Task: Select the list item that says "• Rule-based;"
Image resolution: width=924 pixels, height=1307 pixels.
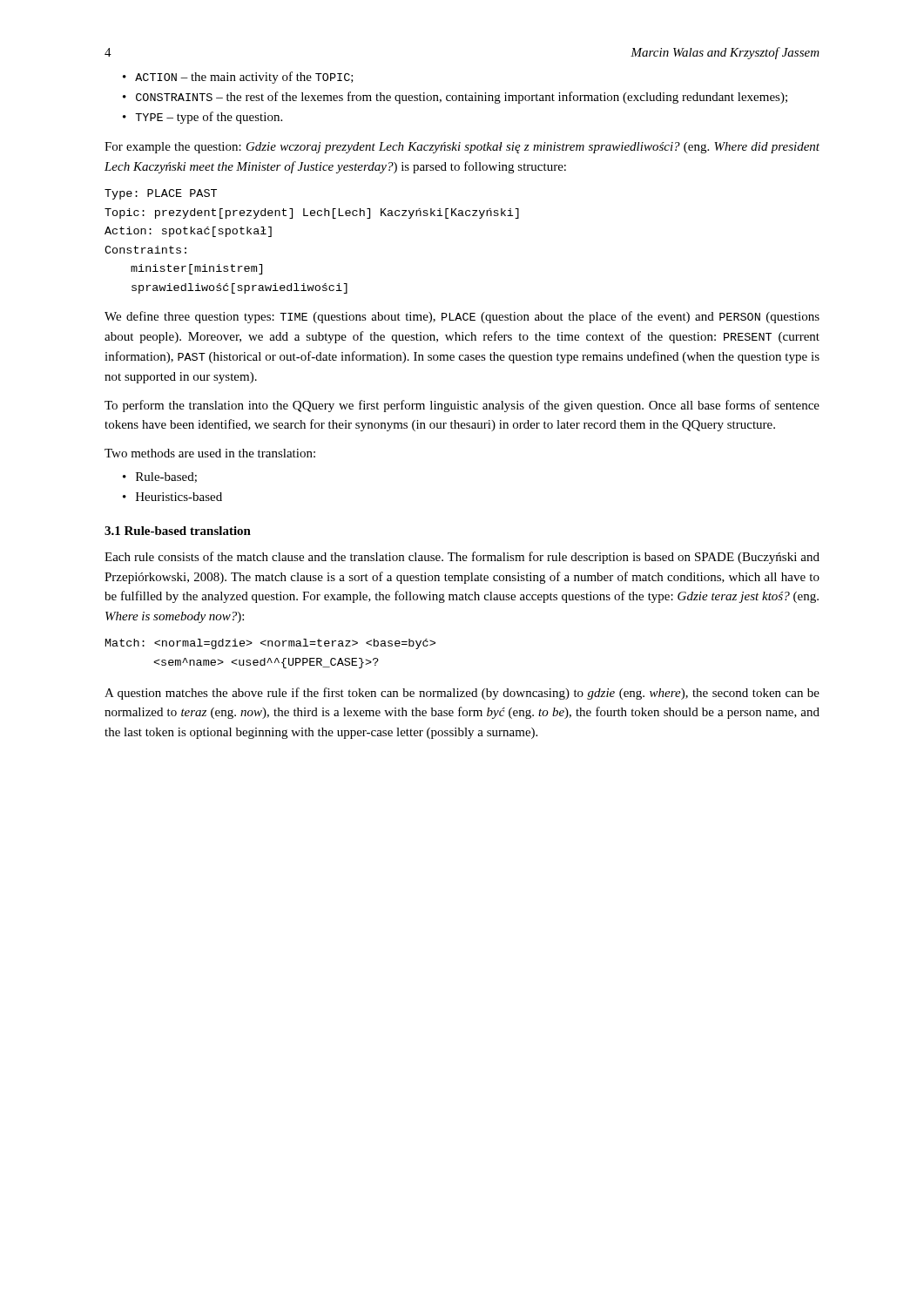Action: pos(160,477)
